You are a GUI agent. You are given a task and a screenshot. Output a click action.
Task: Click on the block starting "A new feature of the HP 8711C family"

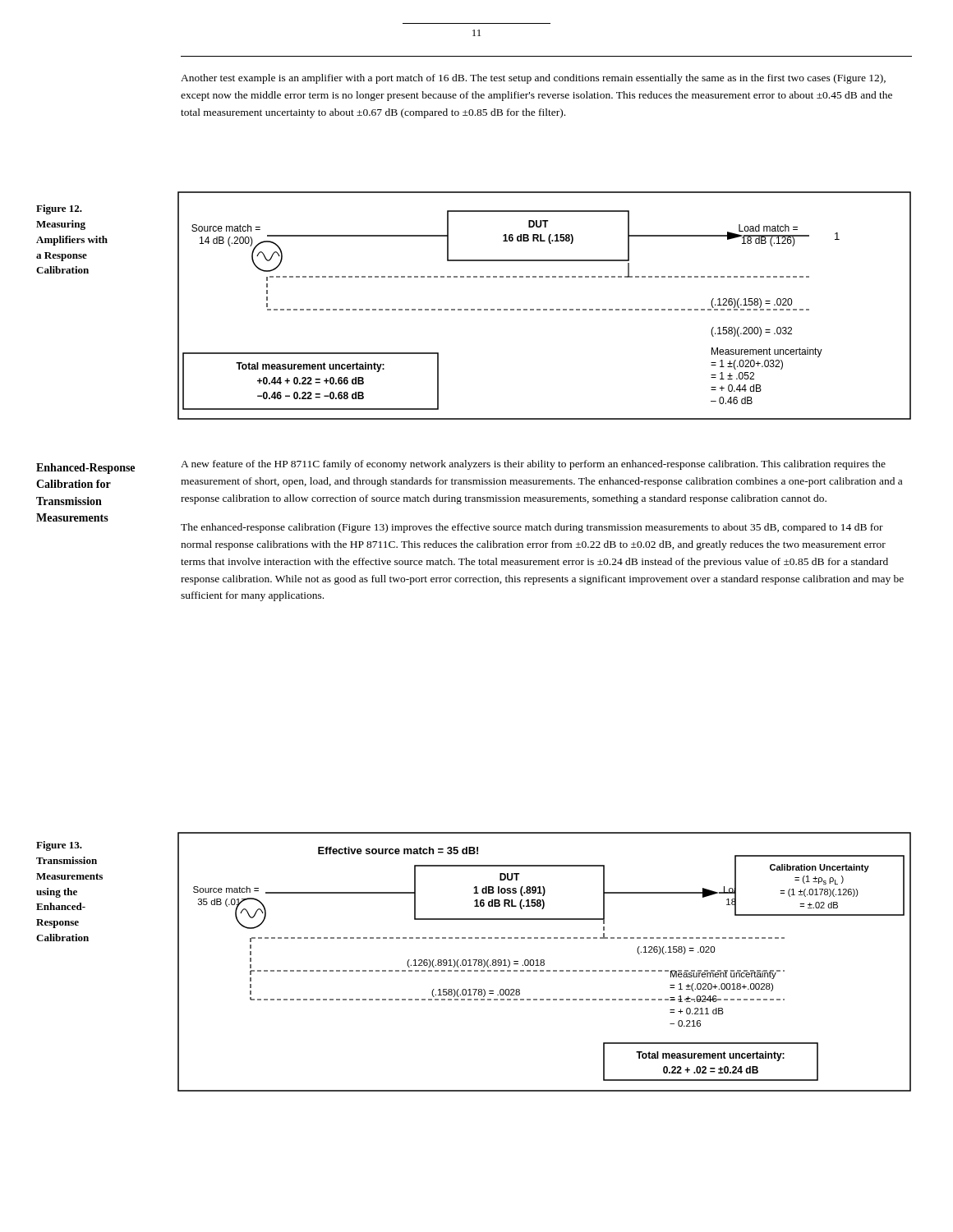[x=546, y=531]
